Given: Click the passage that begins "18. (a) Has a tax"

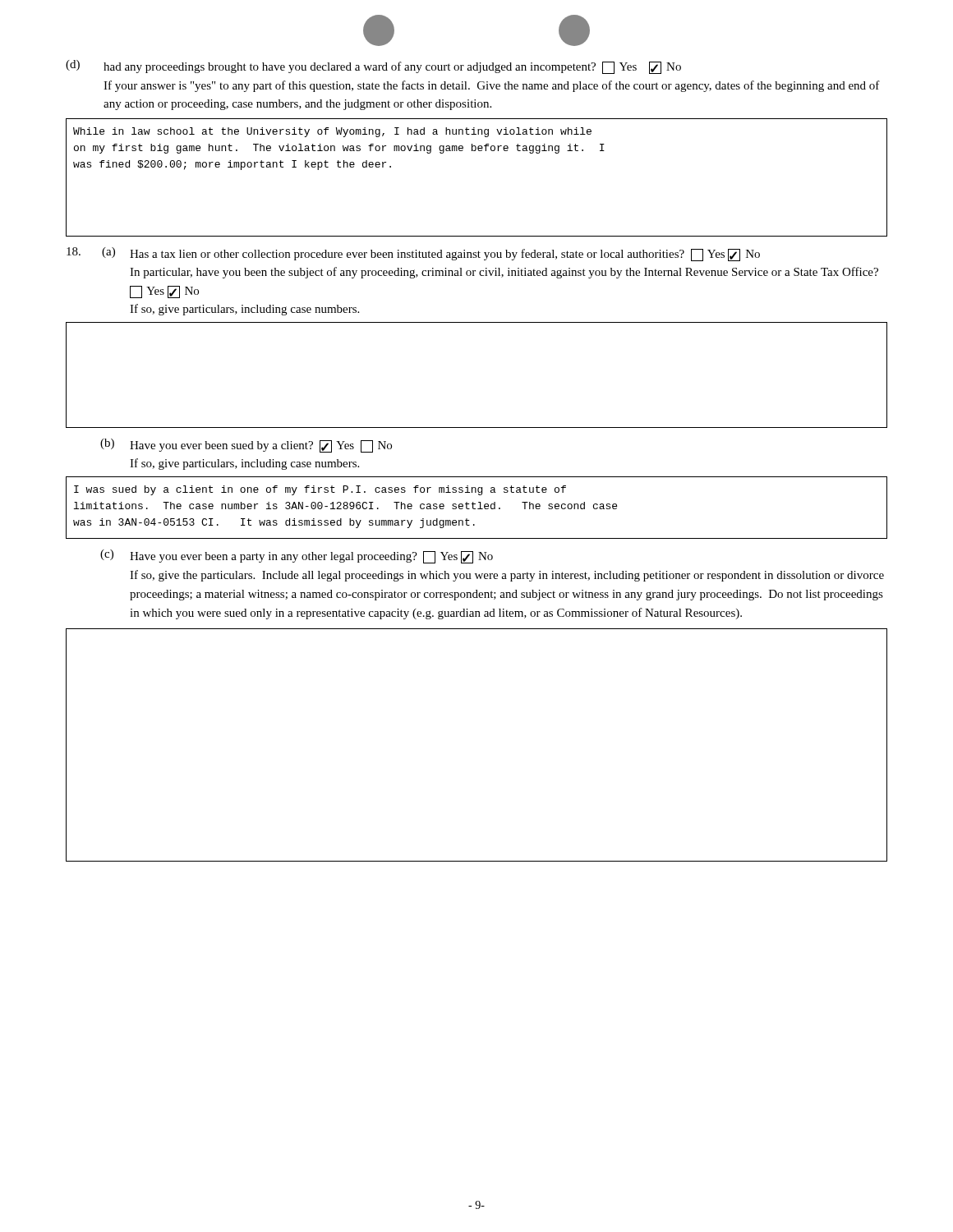Looking at the screenshot, I should pos(476,281).
